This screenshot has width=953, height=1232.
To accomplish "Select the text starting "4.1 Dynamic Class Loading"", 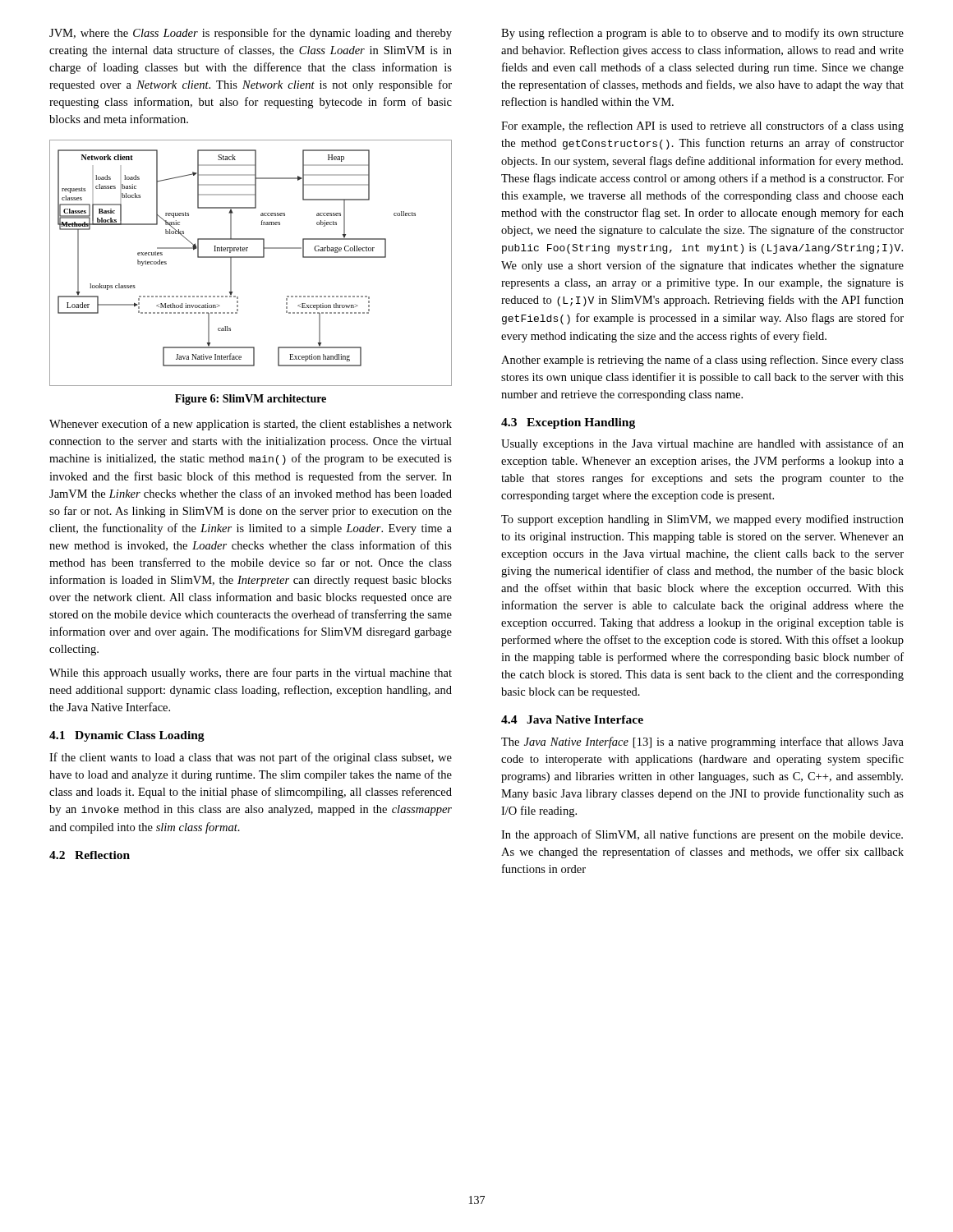I will point(127,735).
